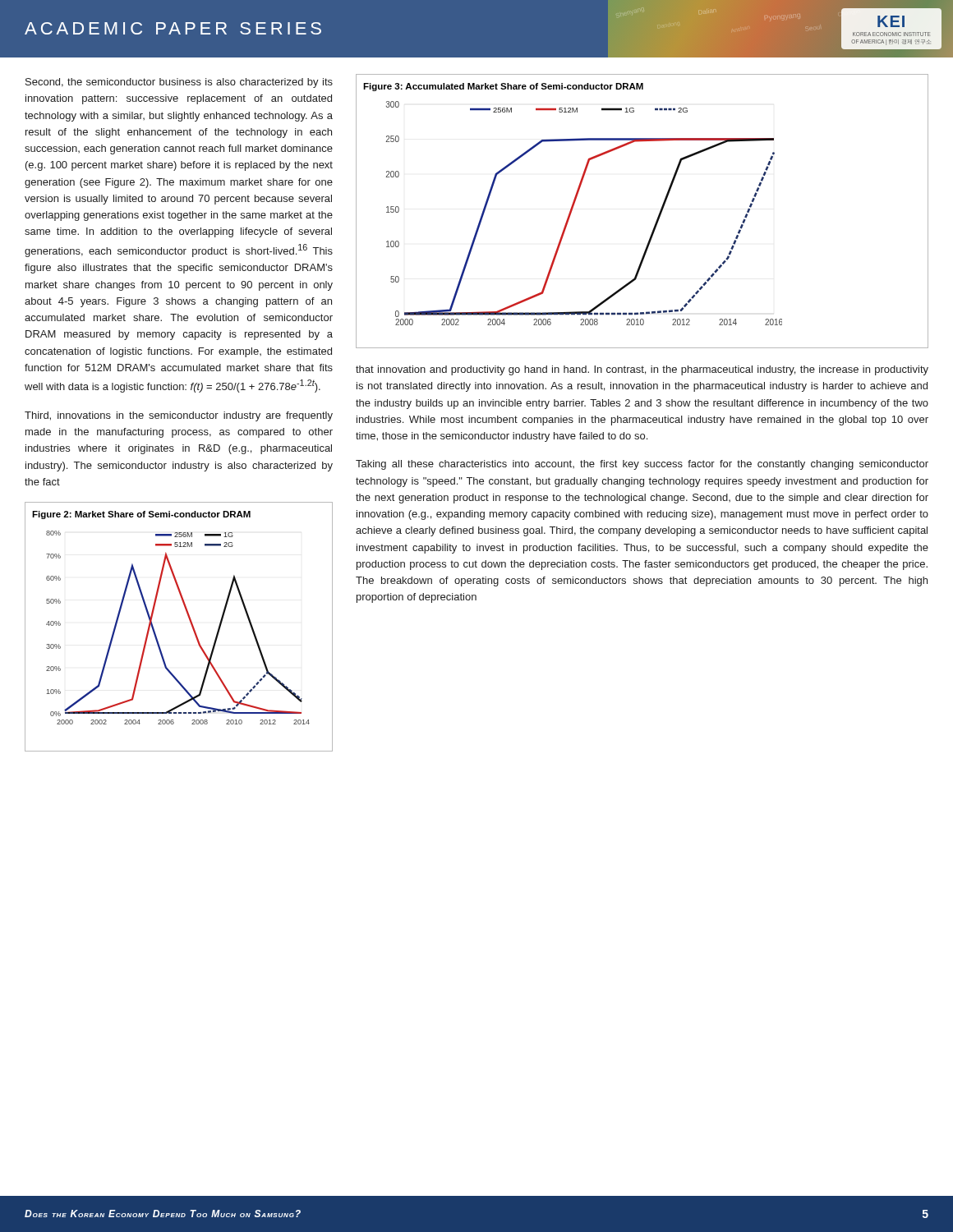This screenshot has height=1232, width=953.
Task: Navigate to the region starting "Taking all these characteristics into"
Action: [x=642, y=530]
